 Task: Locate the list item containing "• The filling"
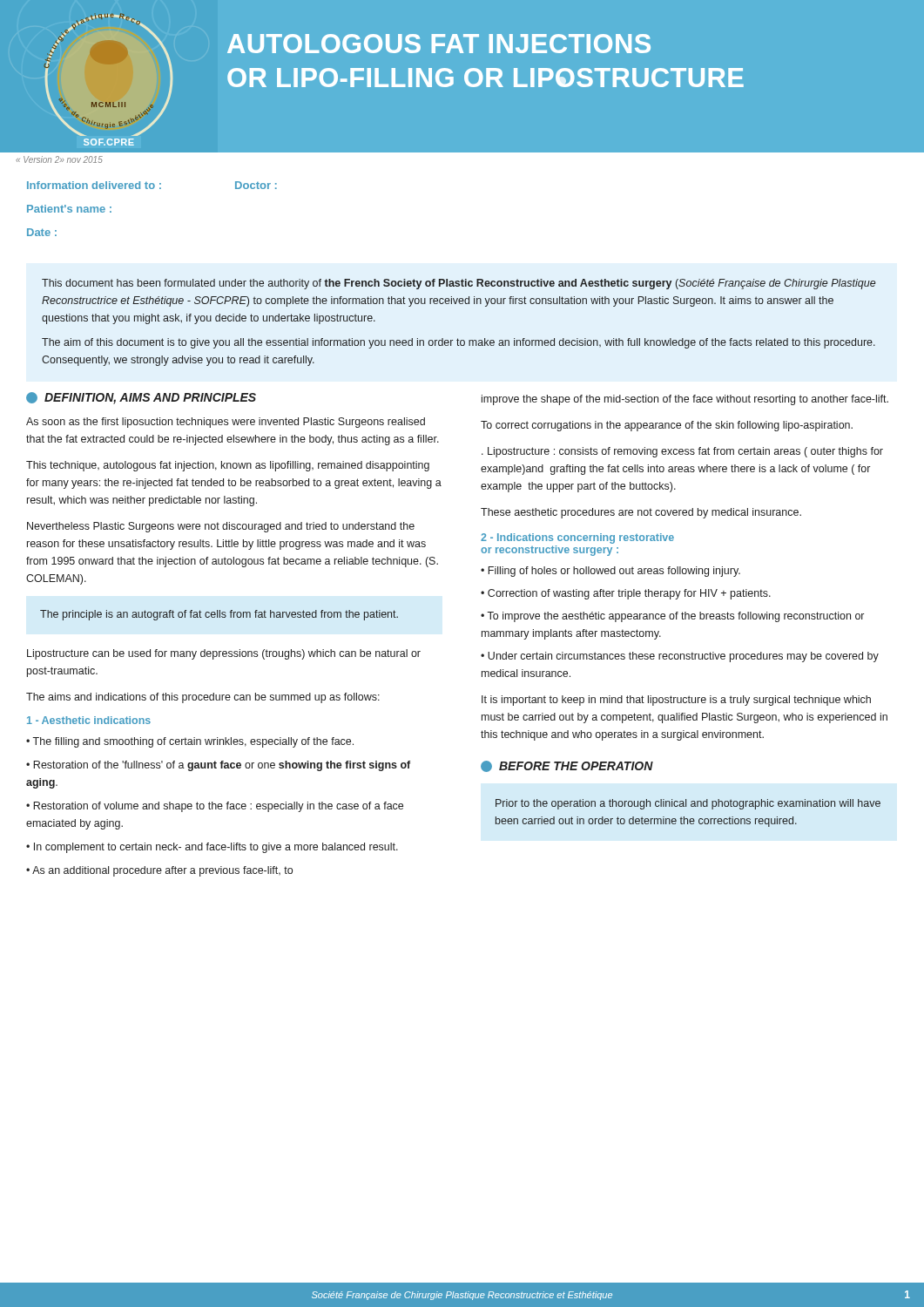pos(190,741)
